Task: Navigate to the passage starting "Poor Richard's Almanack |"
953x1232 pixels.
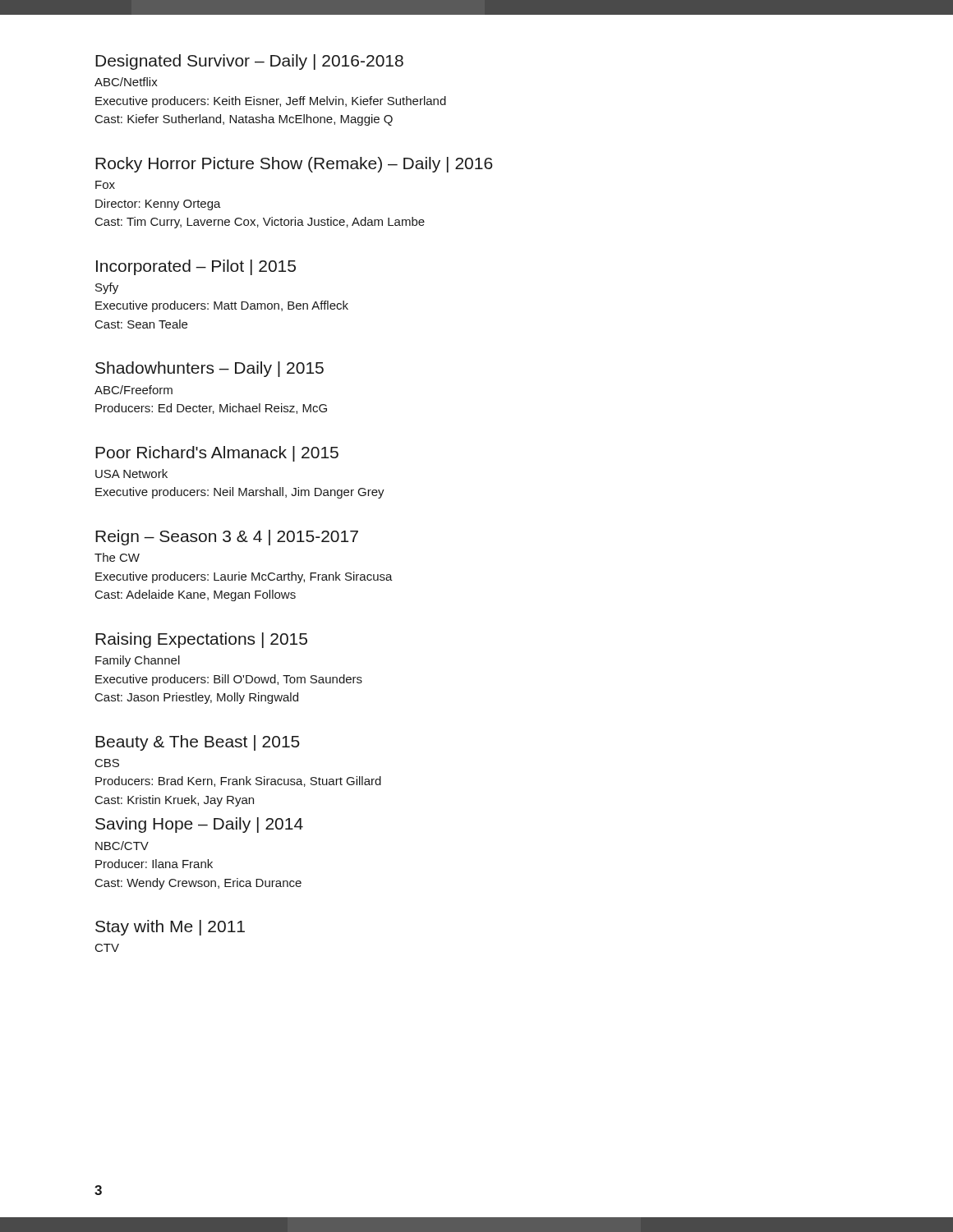Action: 217,454
